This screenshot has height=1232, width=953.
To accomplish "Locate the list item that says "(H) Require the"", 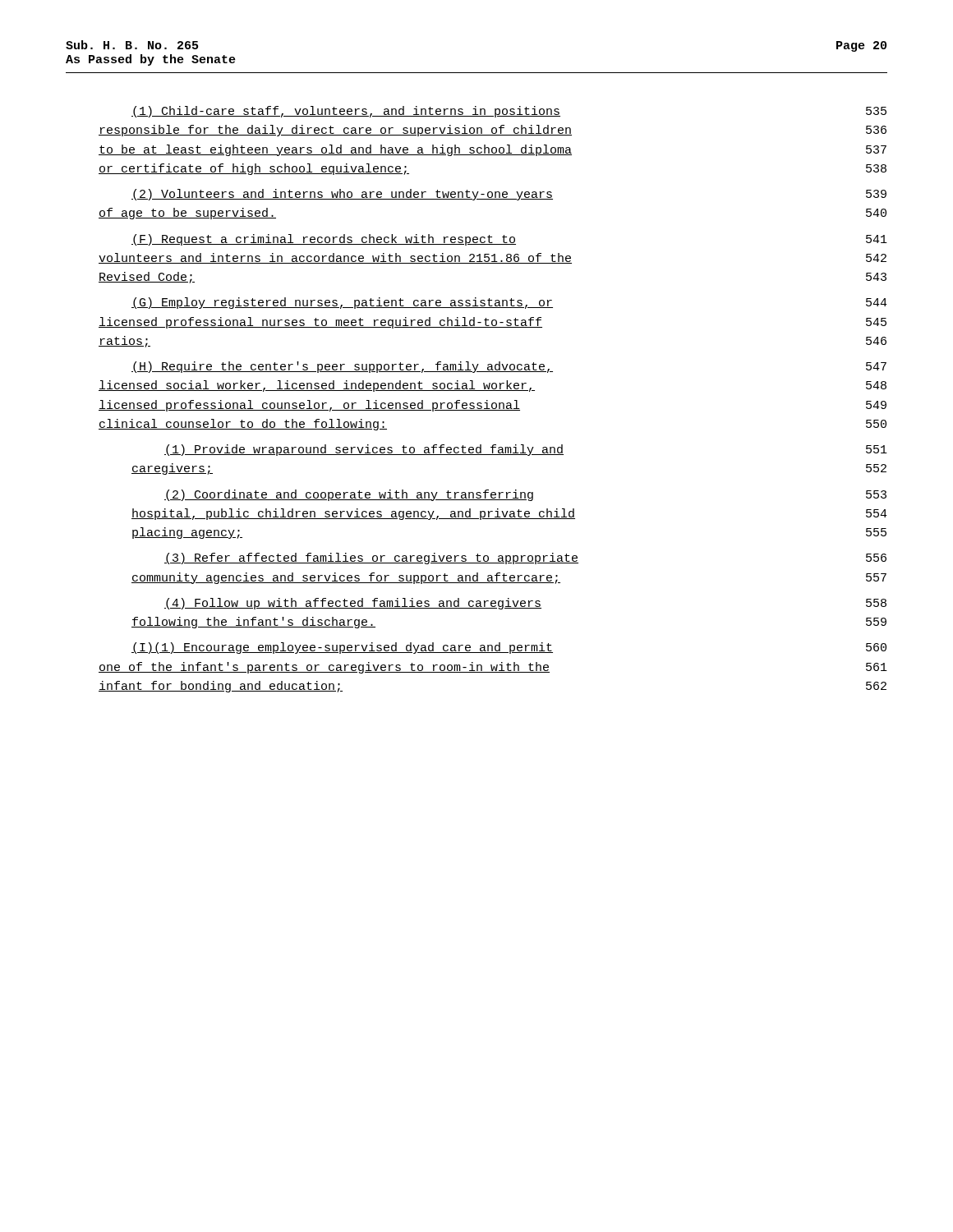I will point(476,396).
